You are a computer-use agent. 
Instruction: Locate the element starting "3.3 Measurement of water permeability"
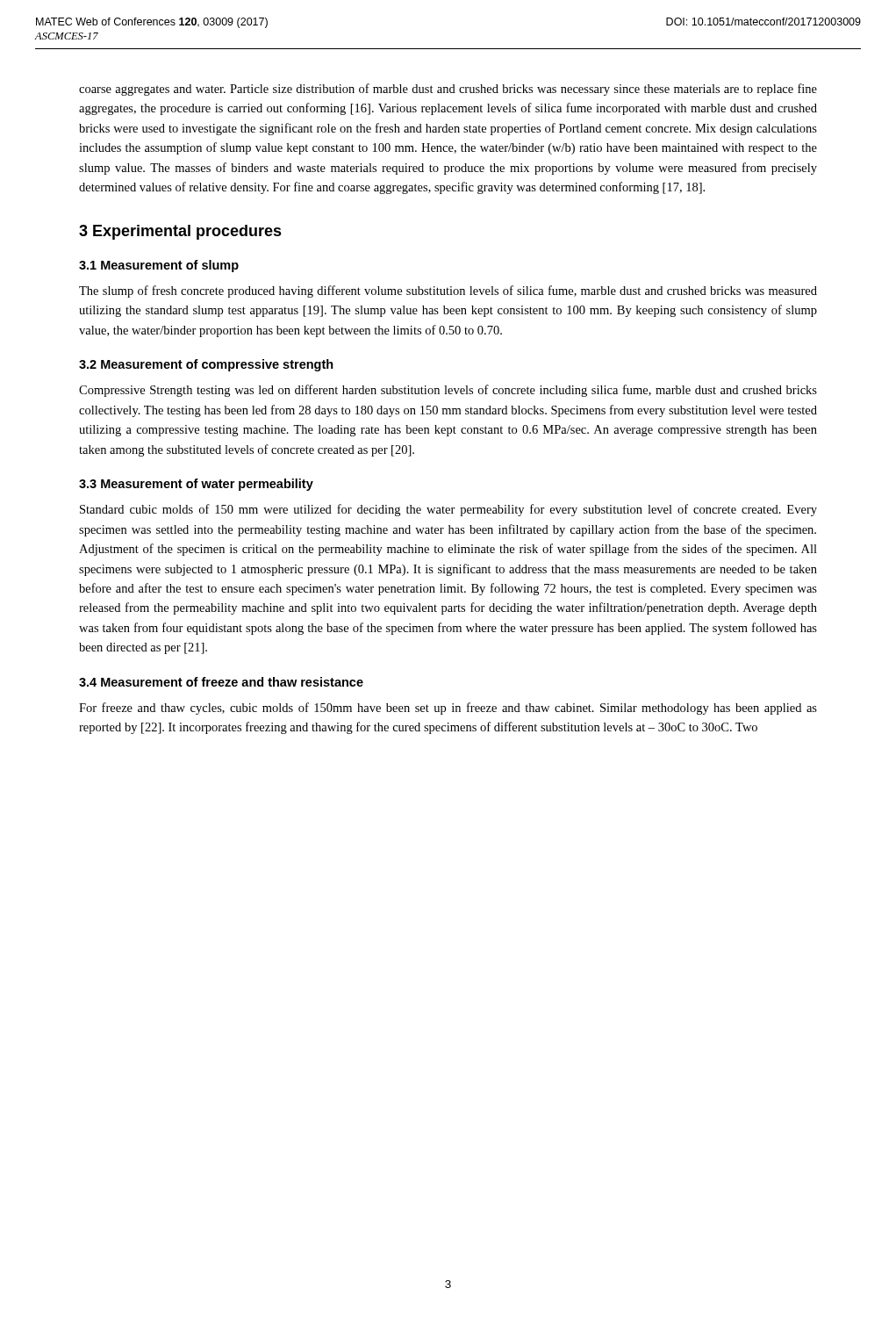tap(196, 484)
